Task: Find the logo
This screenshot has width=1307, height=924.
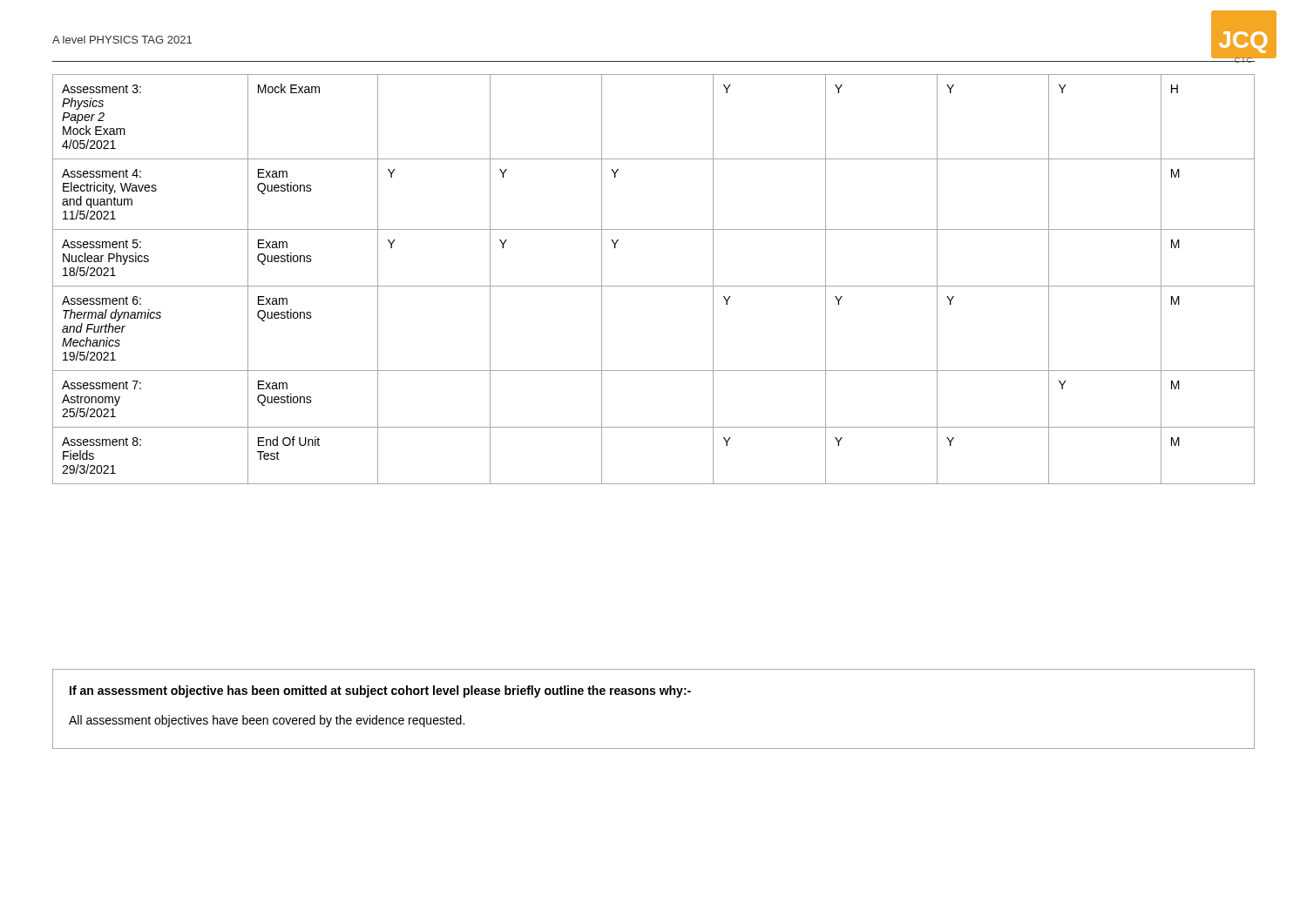Action: pos(1244,37)
